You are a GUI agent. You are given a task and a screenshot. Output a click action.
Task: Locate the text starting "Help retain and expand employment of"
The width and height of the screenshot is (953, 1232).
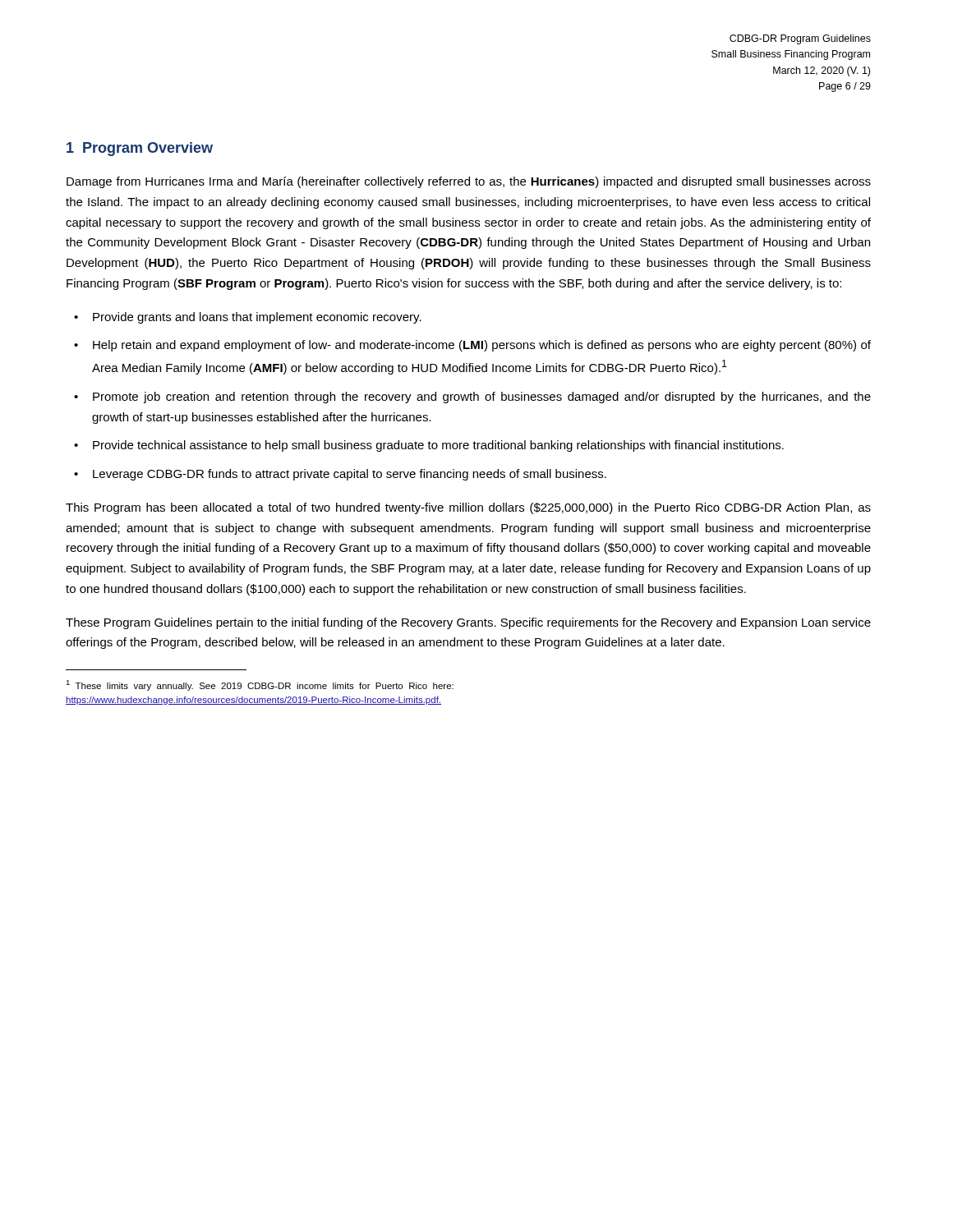pyautogui.click(x=481, y=356)
